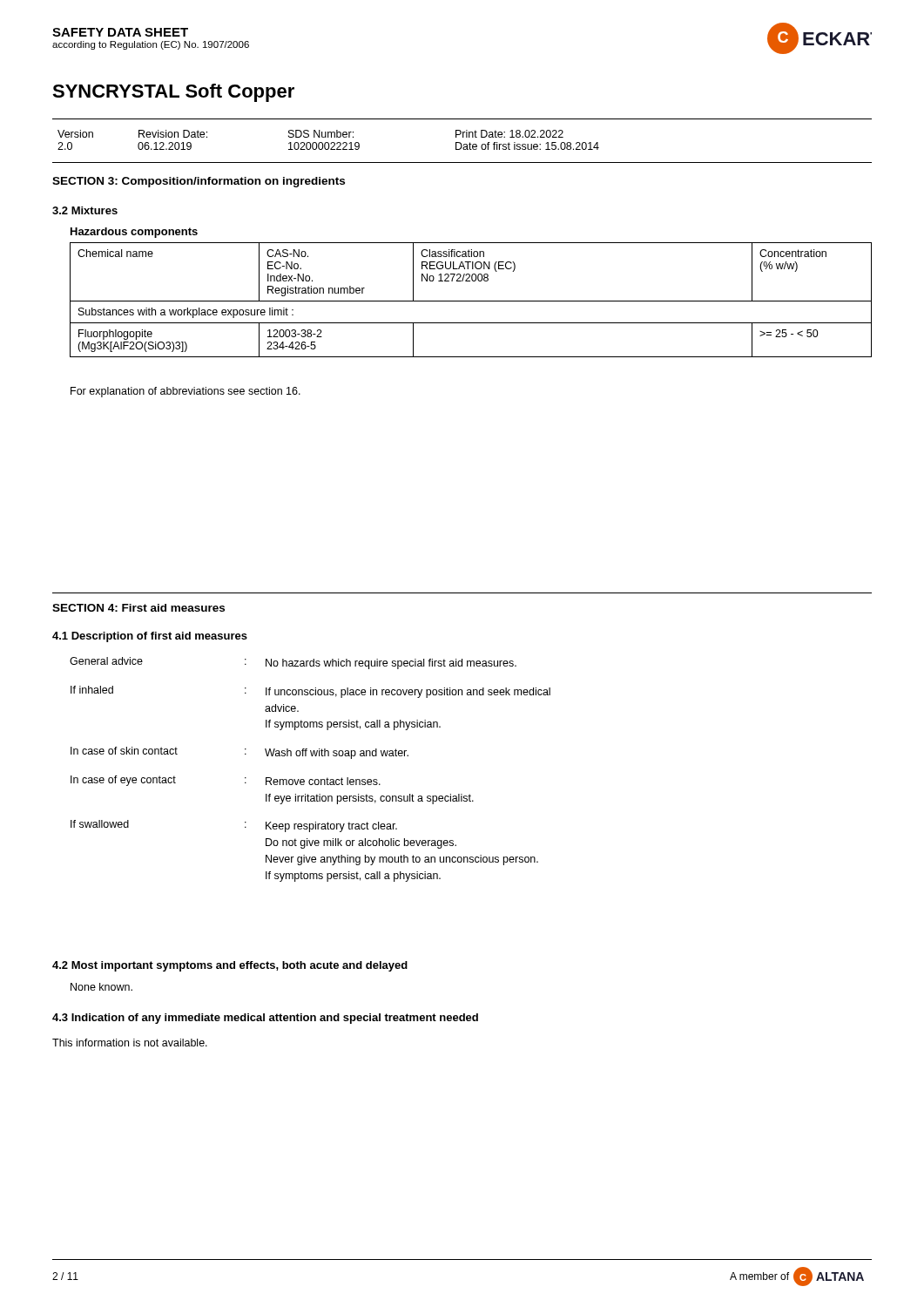Find "SECTION 3: Composition/information on ingredients" on this page
Screen dimensions: 1307x924
pos(199,181)
